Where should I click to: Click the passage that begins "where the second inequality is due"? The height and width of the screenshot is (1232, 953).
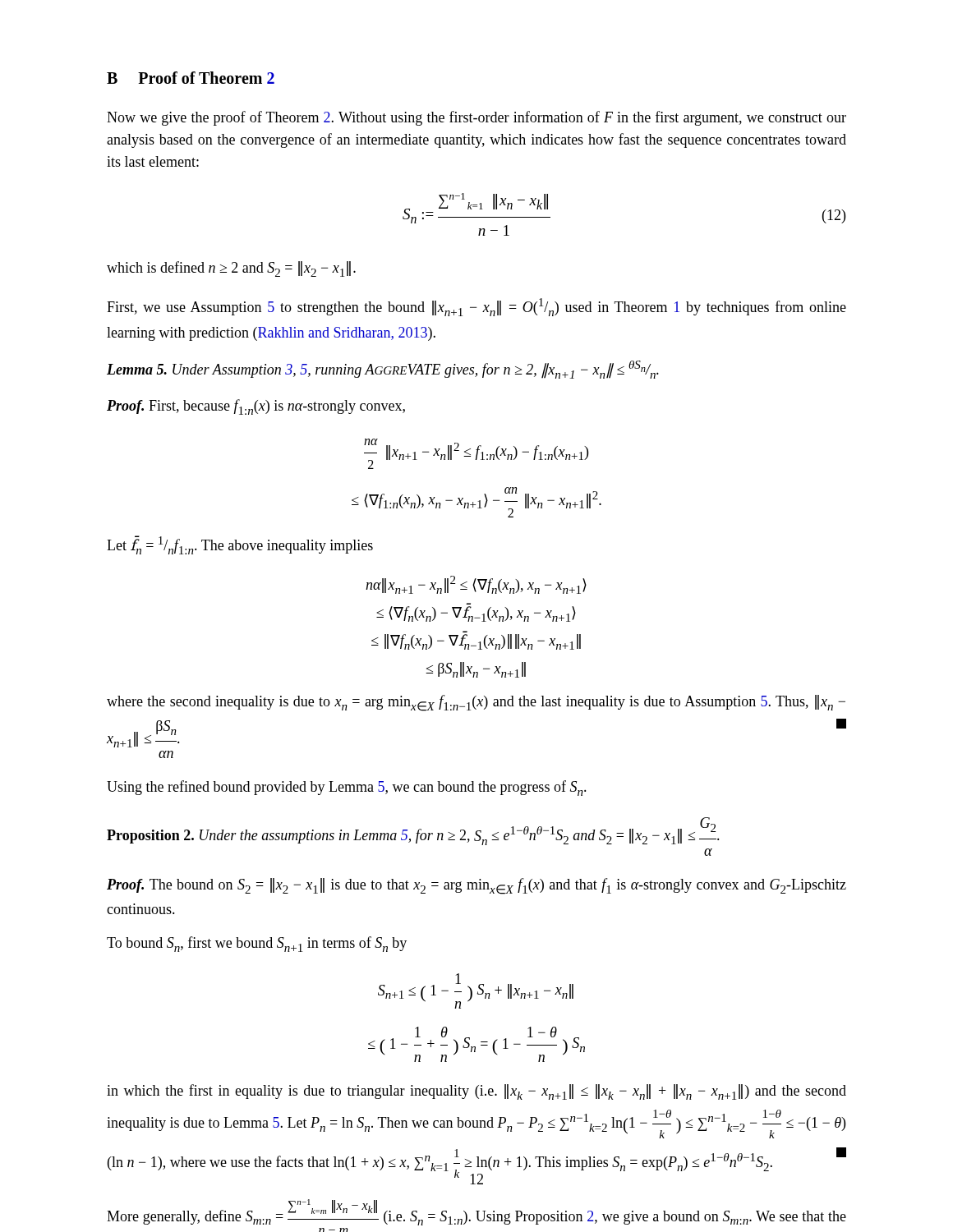pos(476,703)
